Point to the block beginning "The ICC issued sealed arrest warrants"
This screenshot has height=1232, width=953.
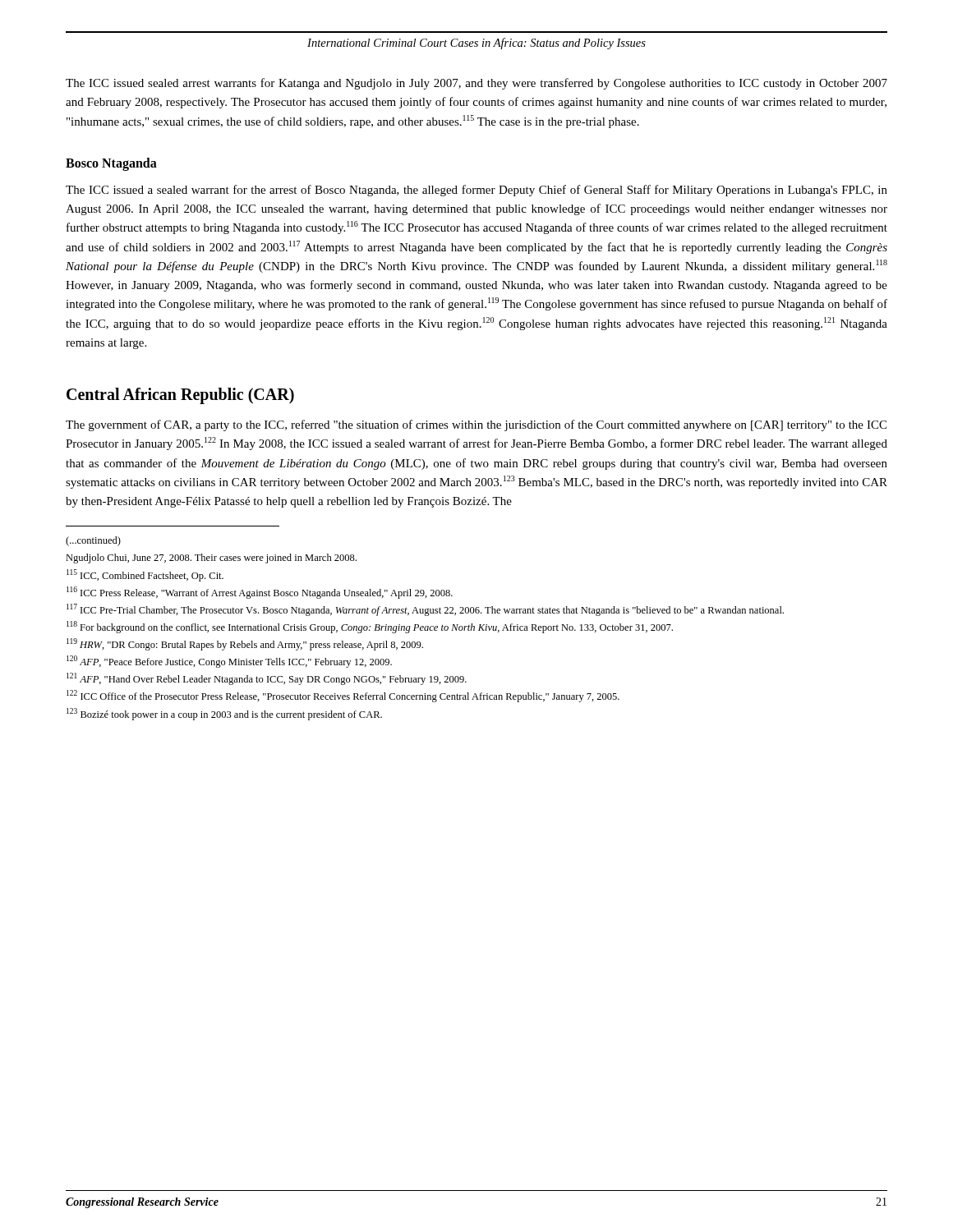(x=476, y=102)
